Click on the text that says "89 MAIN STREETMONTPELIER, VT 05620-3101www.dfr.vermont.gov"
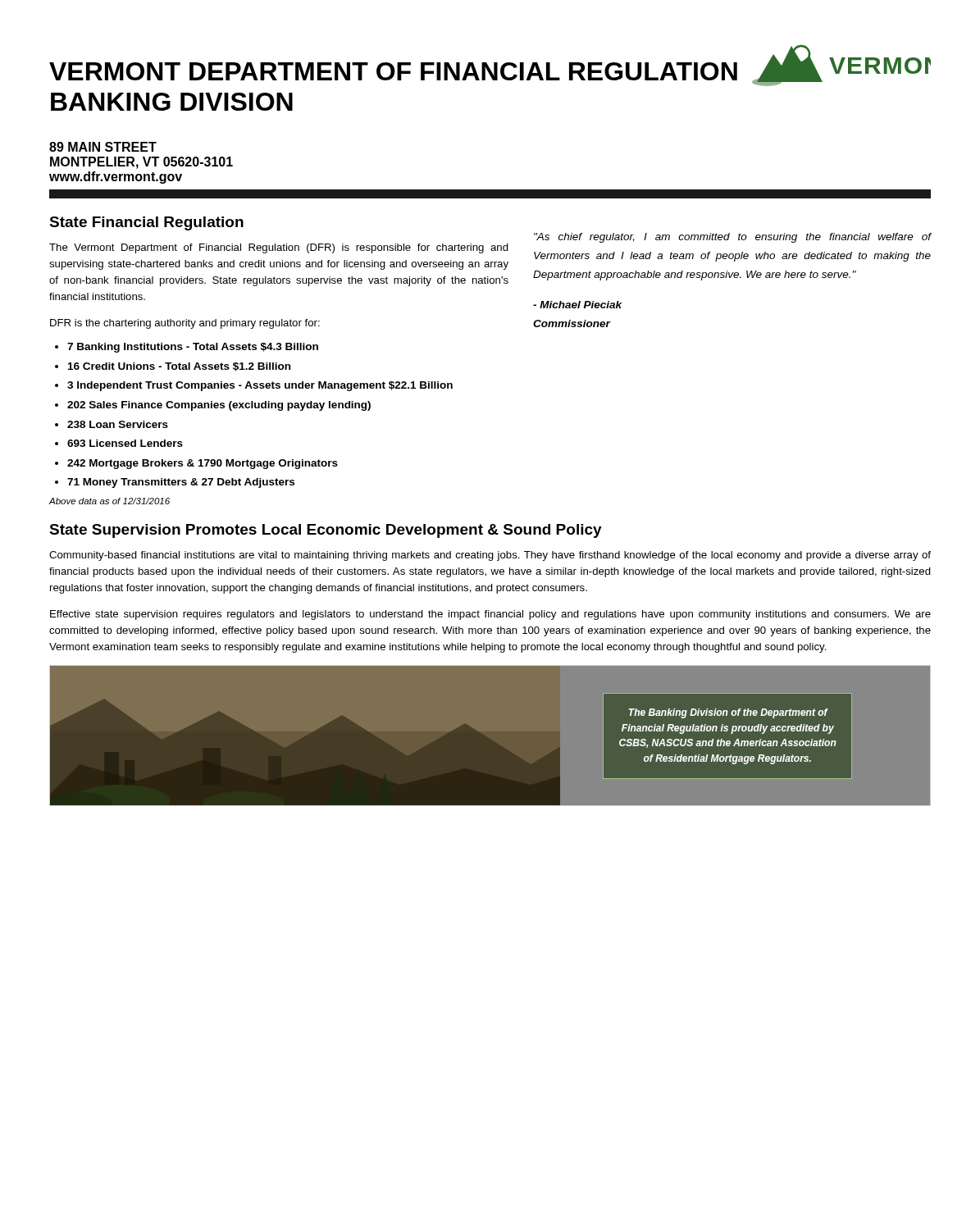The width and height of the screenshot is (980, 1230). [141, 162]
